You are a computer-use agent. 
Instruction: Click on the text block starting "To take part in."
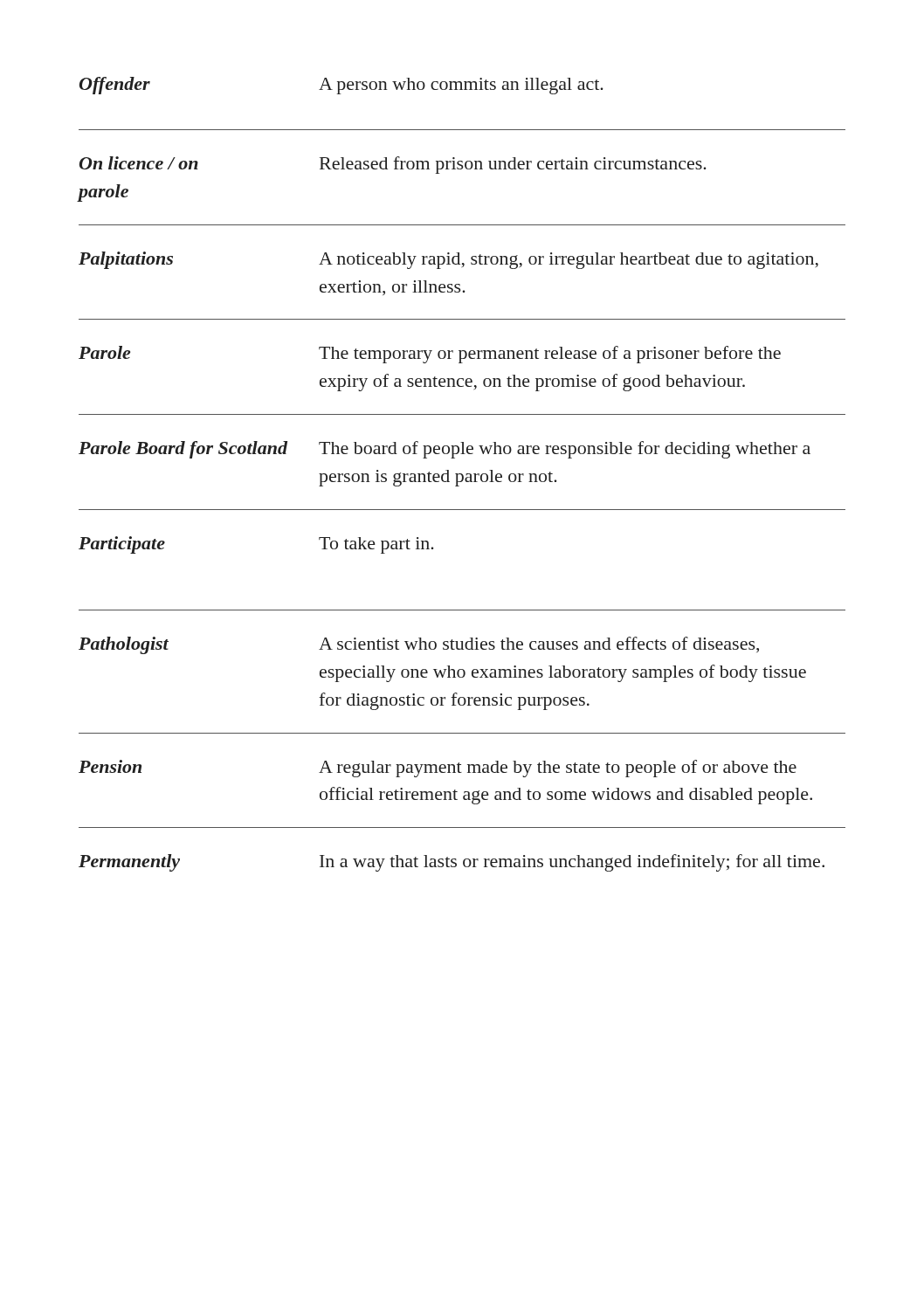pyautogui.click(x=377, y=543)
